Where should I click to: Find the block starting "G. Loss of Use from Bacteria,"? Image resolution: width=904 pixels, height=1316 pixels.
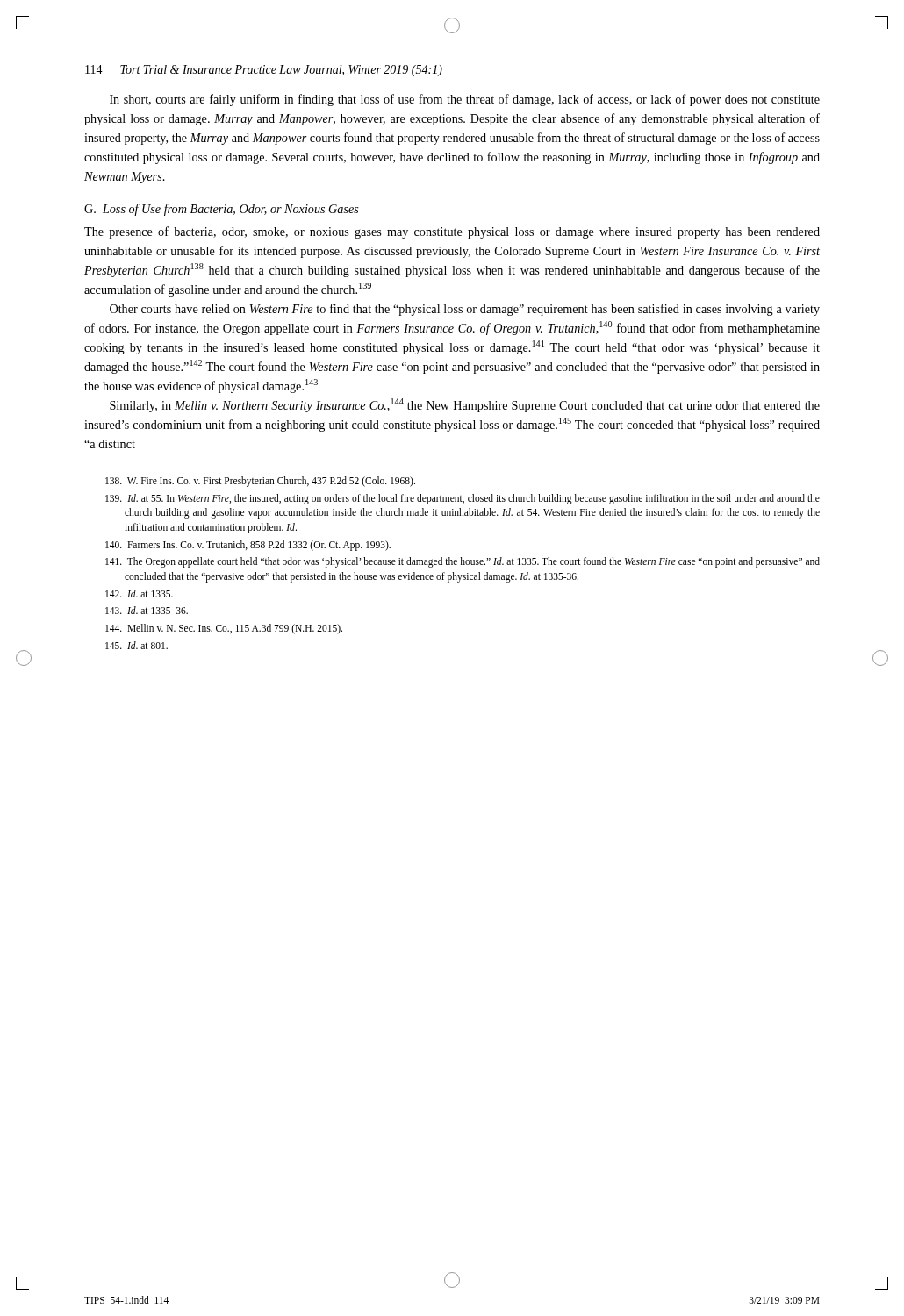(222, 209)
